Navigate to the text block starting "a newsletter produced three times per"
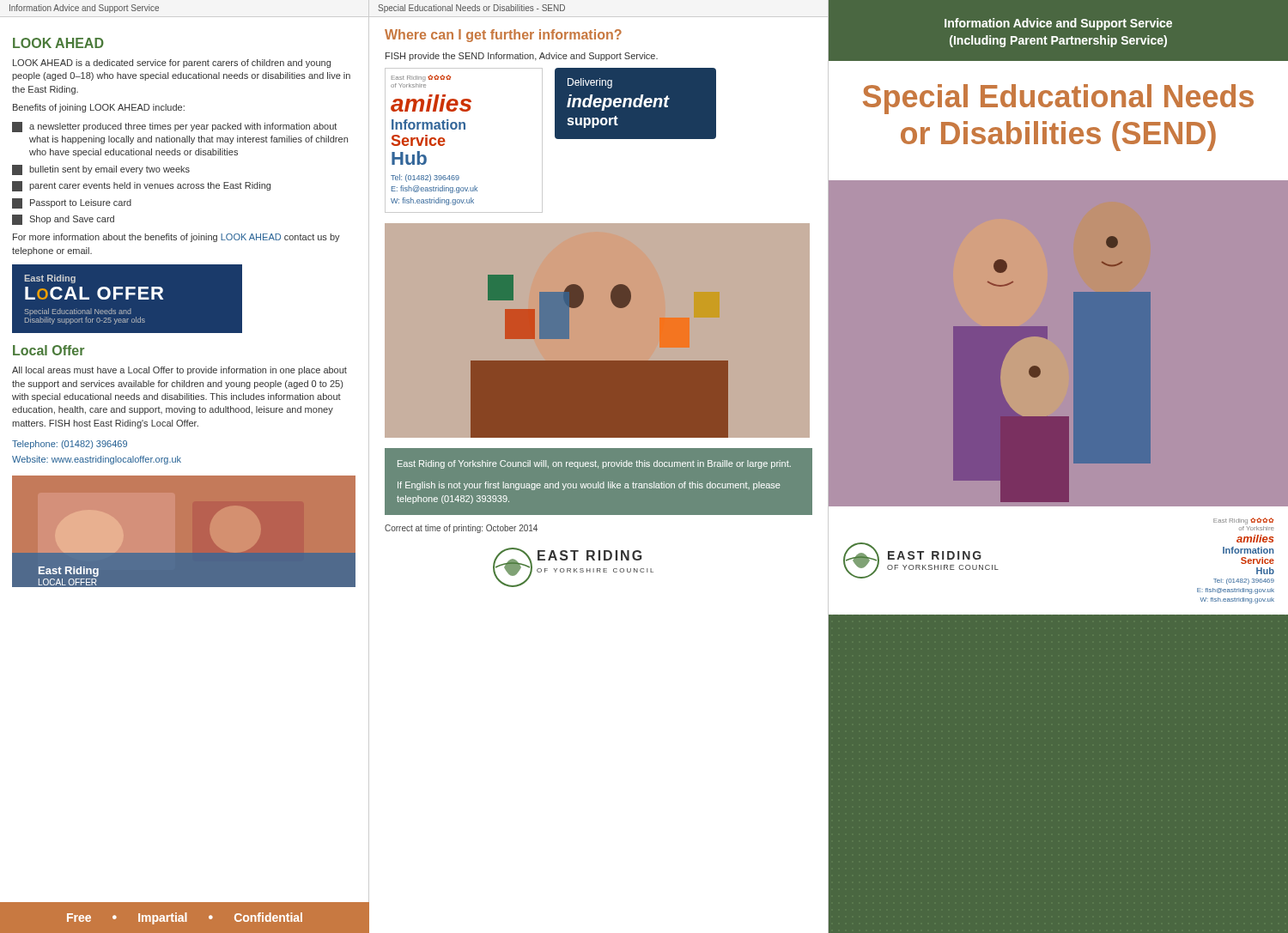The image size is (1288, 933). tap(184, 140)
